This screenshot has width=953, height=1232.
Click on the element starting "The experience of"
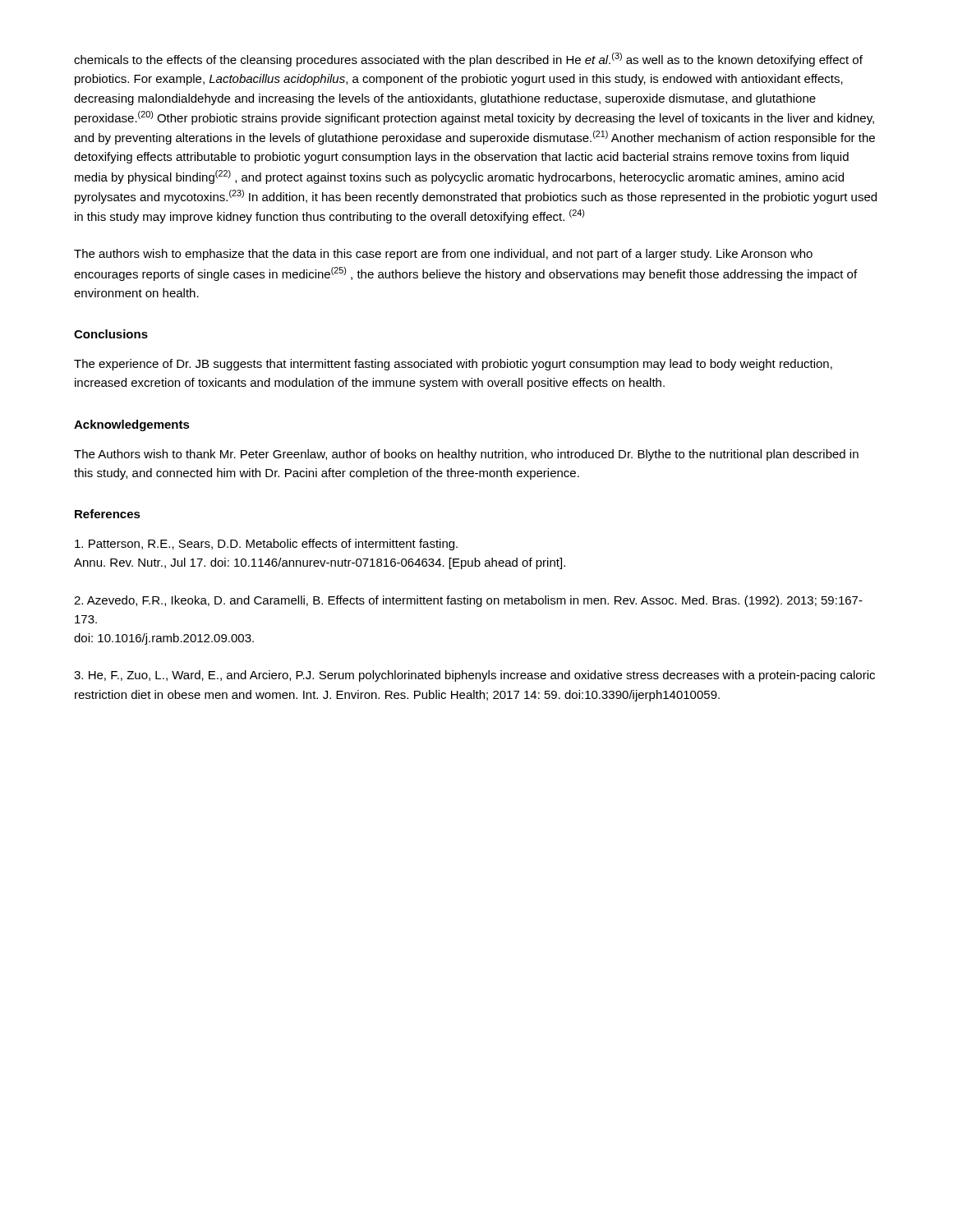[453, 373]
